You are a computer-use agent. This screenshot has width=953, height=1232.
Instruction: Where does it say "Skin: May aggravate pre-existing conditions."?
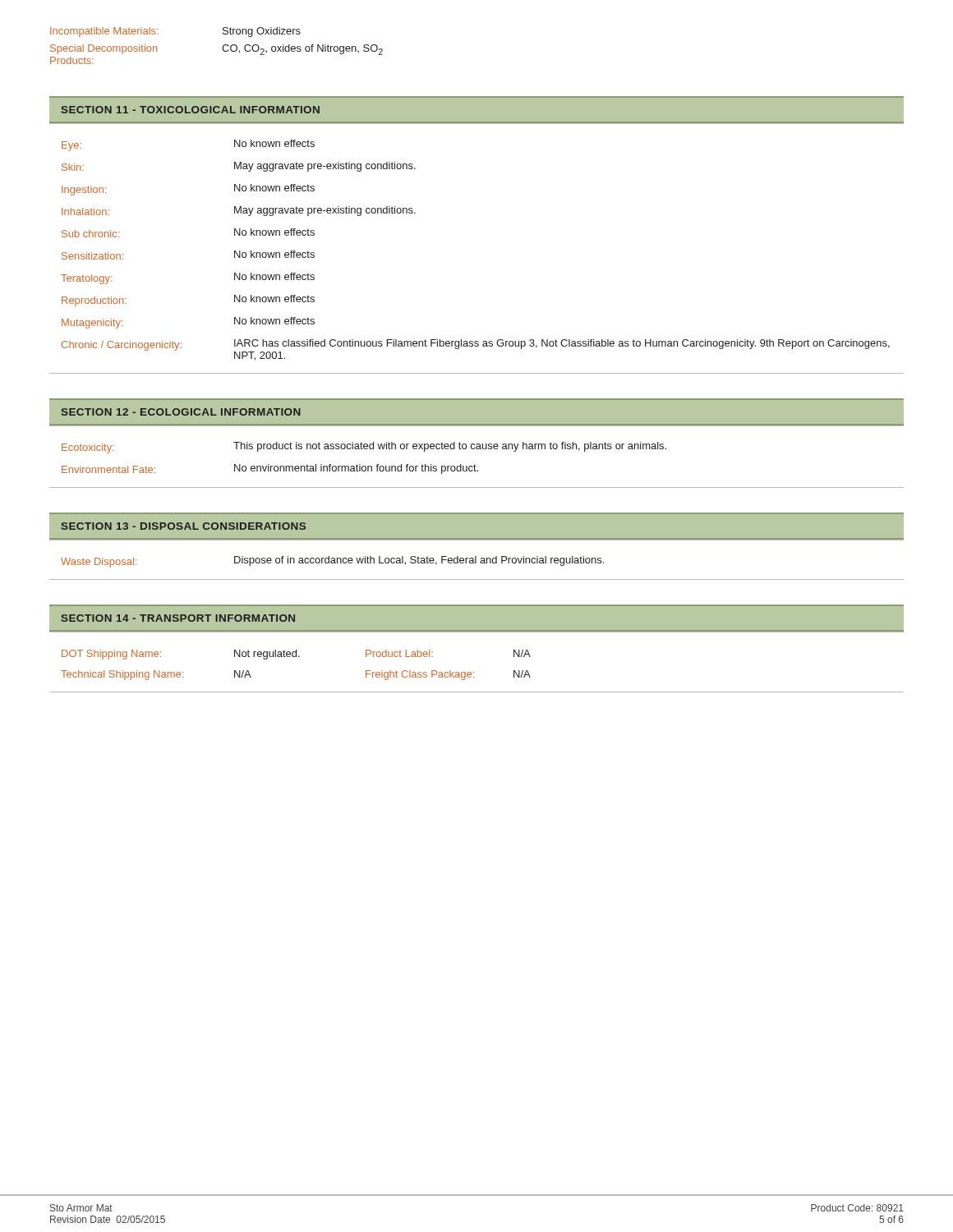point(239,167)
